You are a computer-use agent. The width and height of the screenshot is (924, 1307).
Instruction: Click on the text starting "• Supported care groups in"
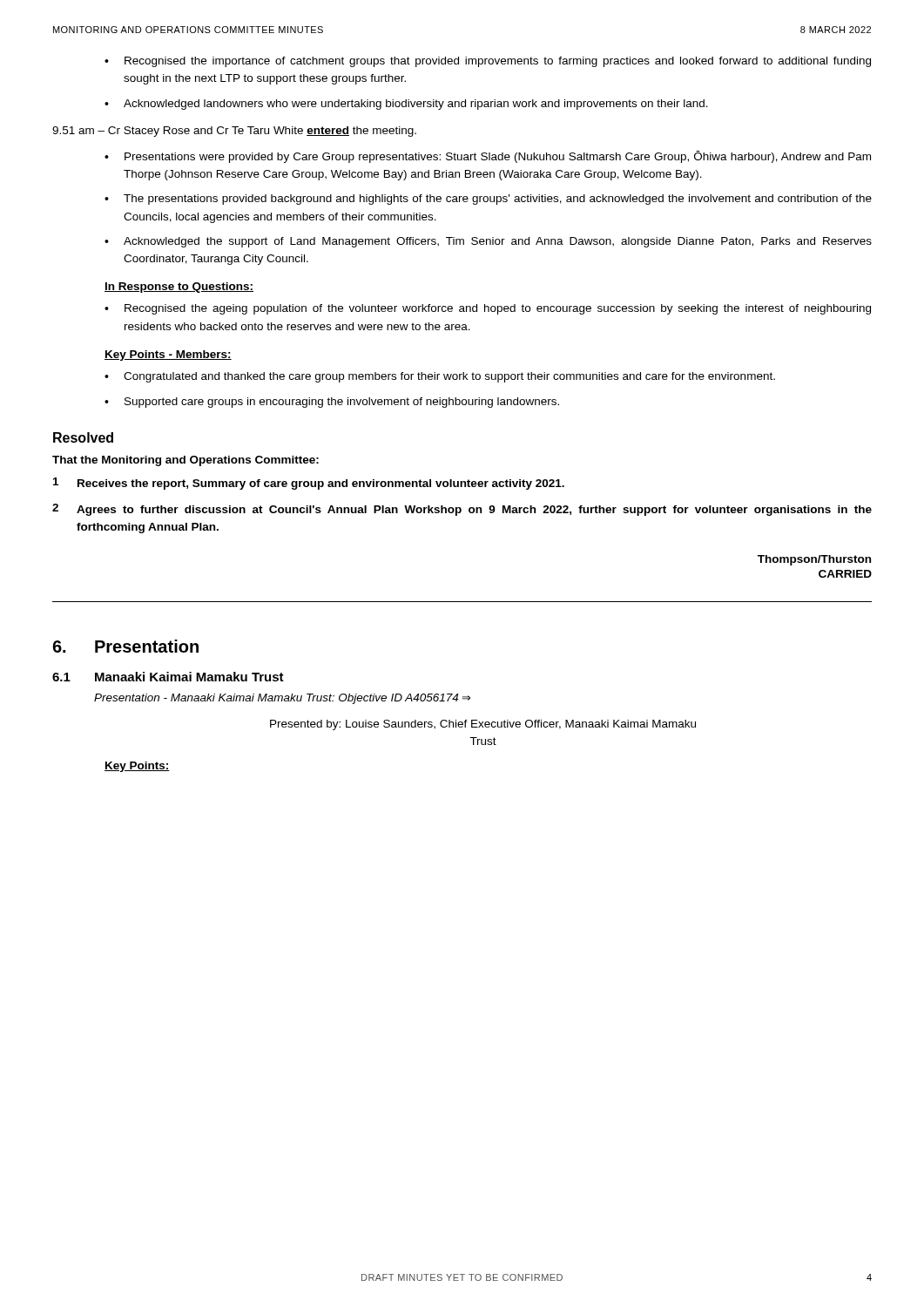pyautogui.click(x=488, y=402)
